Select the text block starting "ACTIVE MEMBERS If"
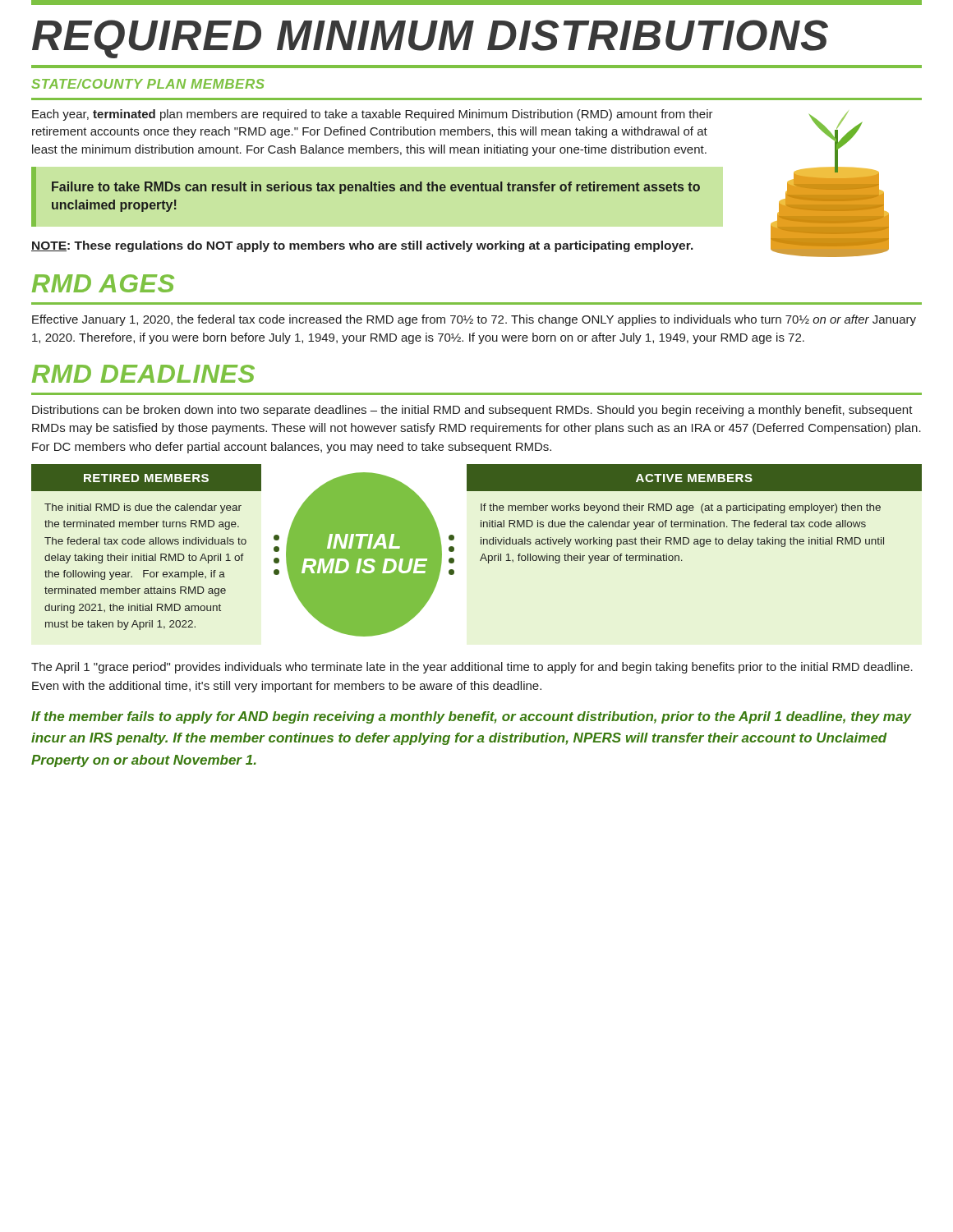Image resolution: width=953 pixels, height=1232 pixels. tap(694, 515)
